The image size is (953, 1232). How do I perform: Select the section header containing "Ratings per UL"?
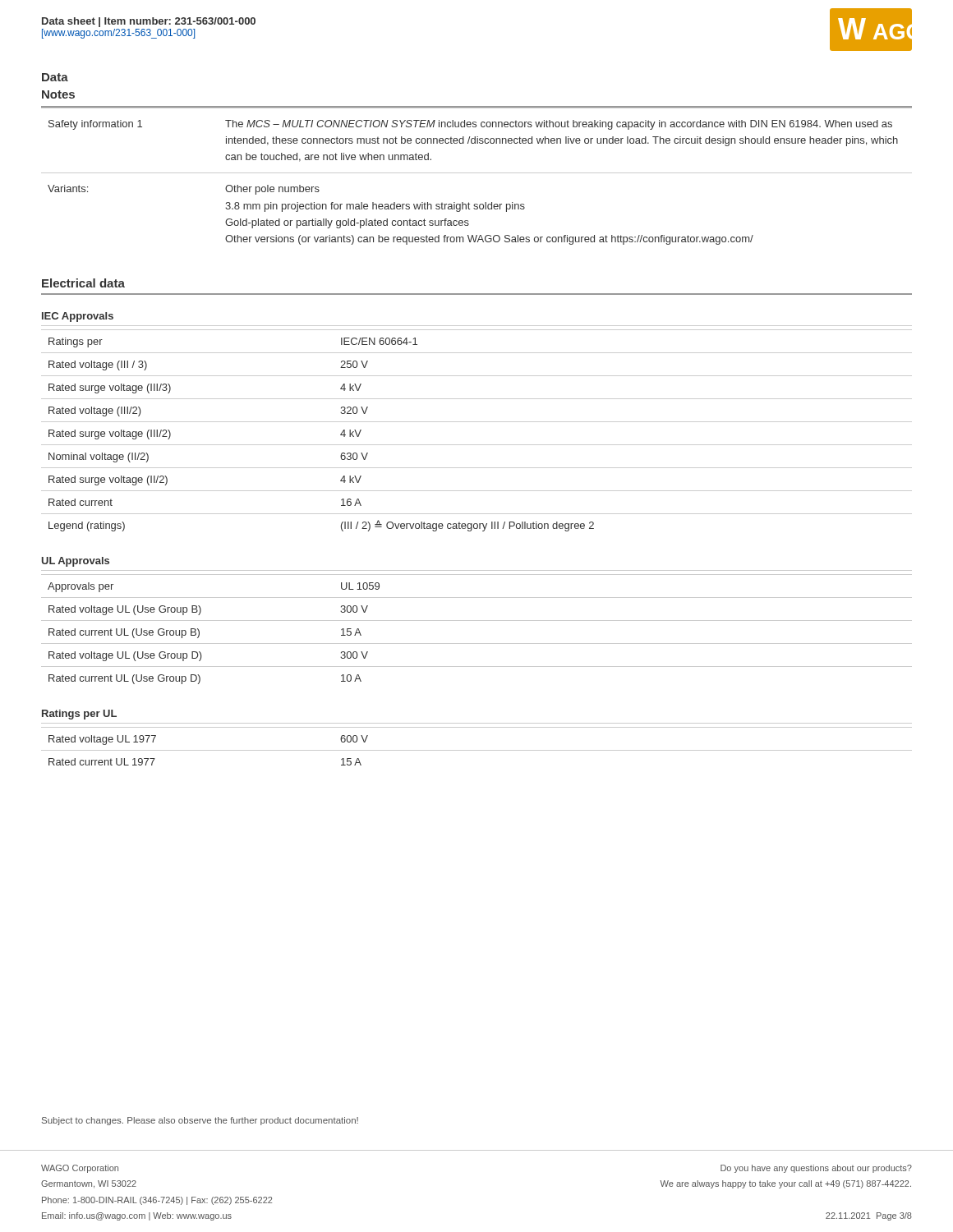[x=79, y=713]
